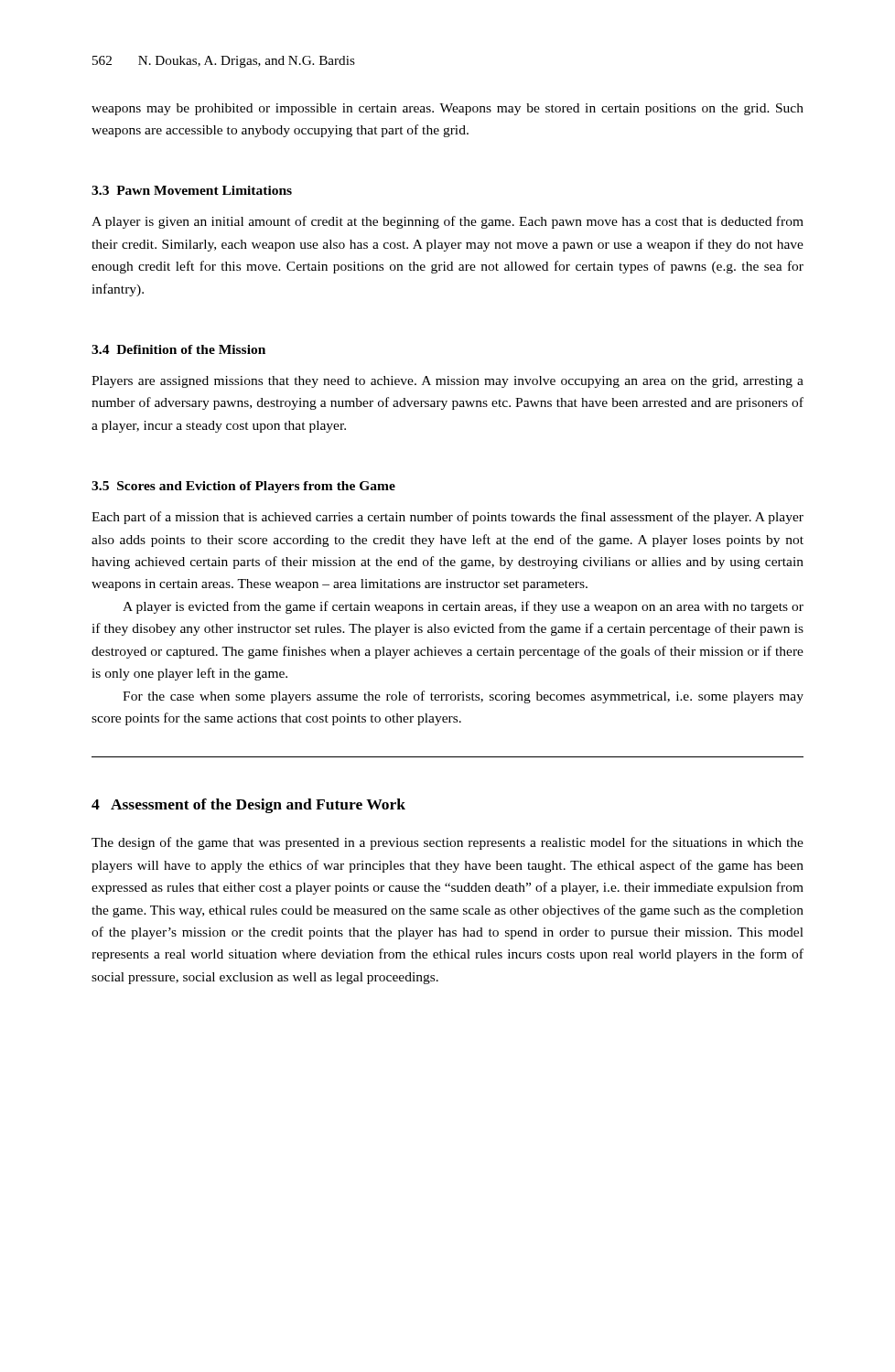
Task: Find the block on this page that starts "Each part of a mission that is"
Action: point(448,618)
